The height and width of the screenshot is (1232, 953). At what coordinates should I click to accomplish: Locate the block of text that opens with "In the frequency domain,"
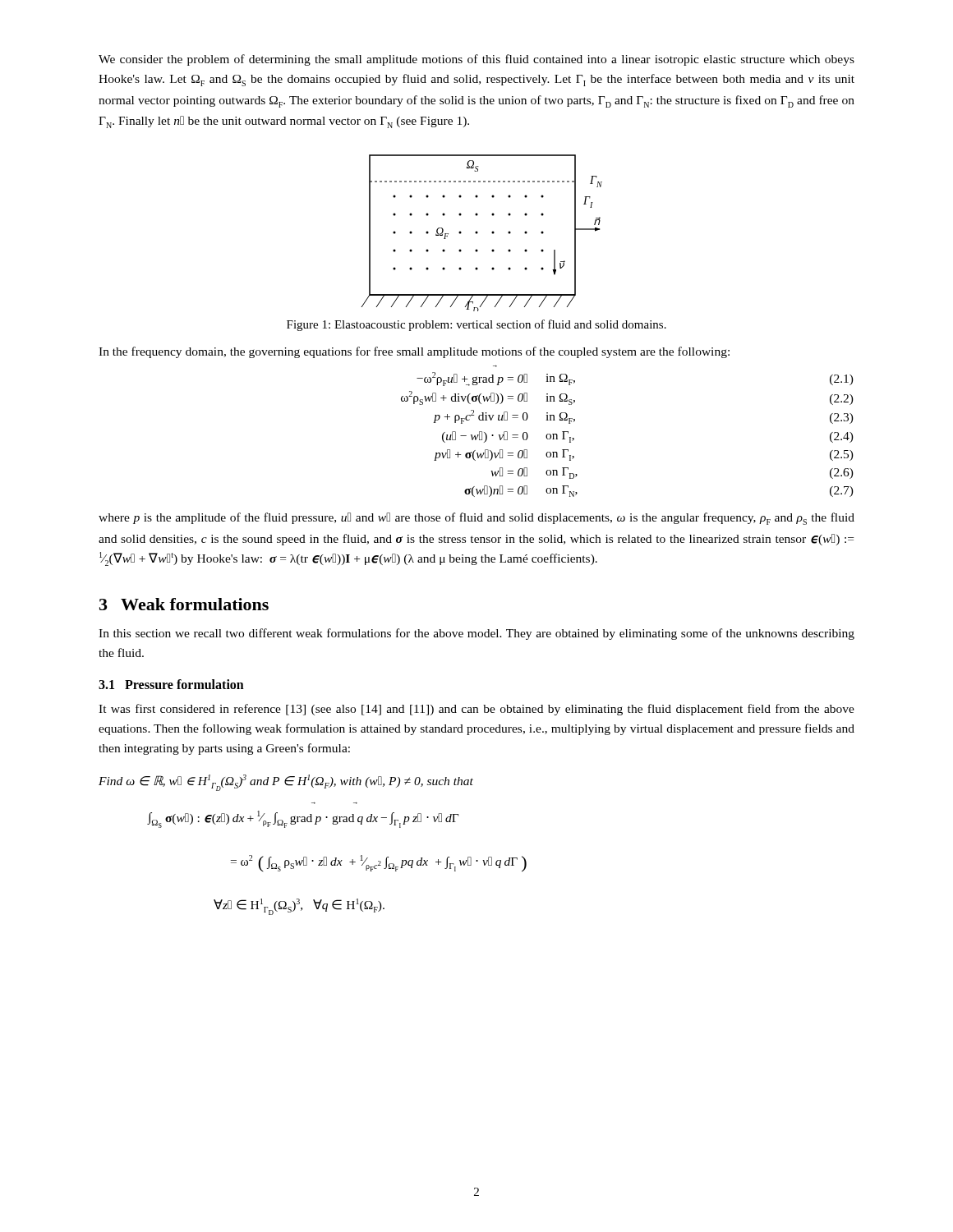(415, 351)
